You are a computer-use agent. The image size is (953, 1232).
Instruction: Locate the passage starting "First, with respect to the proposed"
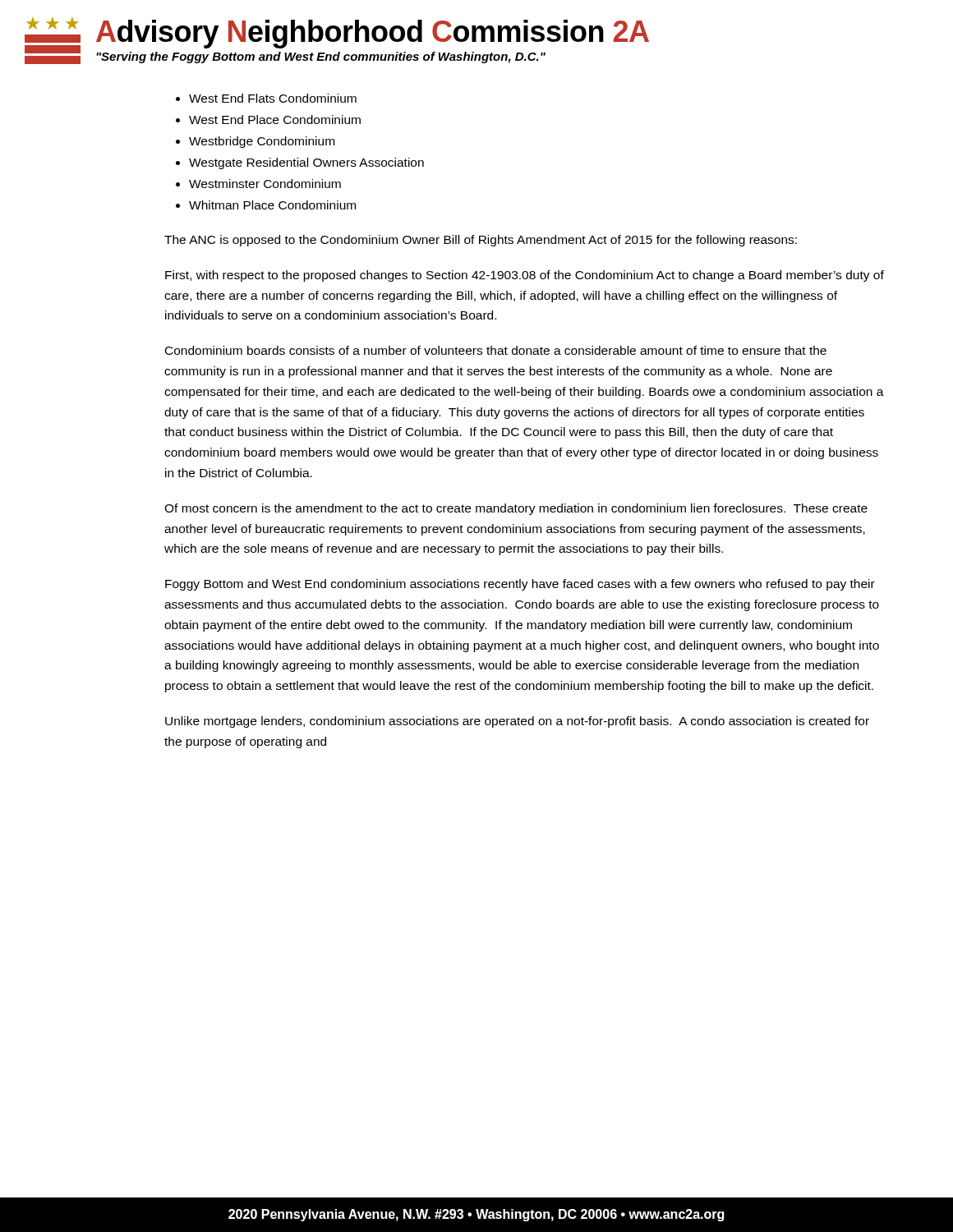(x=524, y=295)
